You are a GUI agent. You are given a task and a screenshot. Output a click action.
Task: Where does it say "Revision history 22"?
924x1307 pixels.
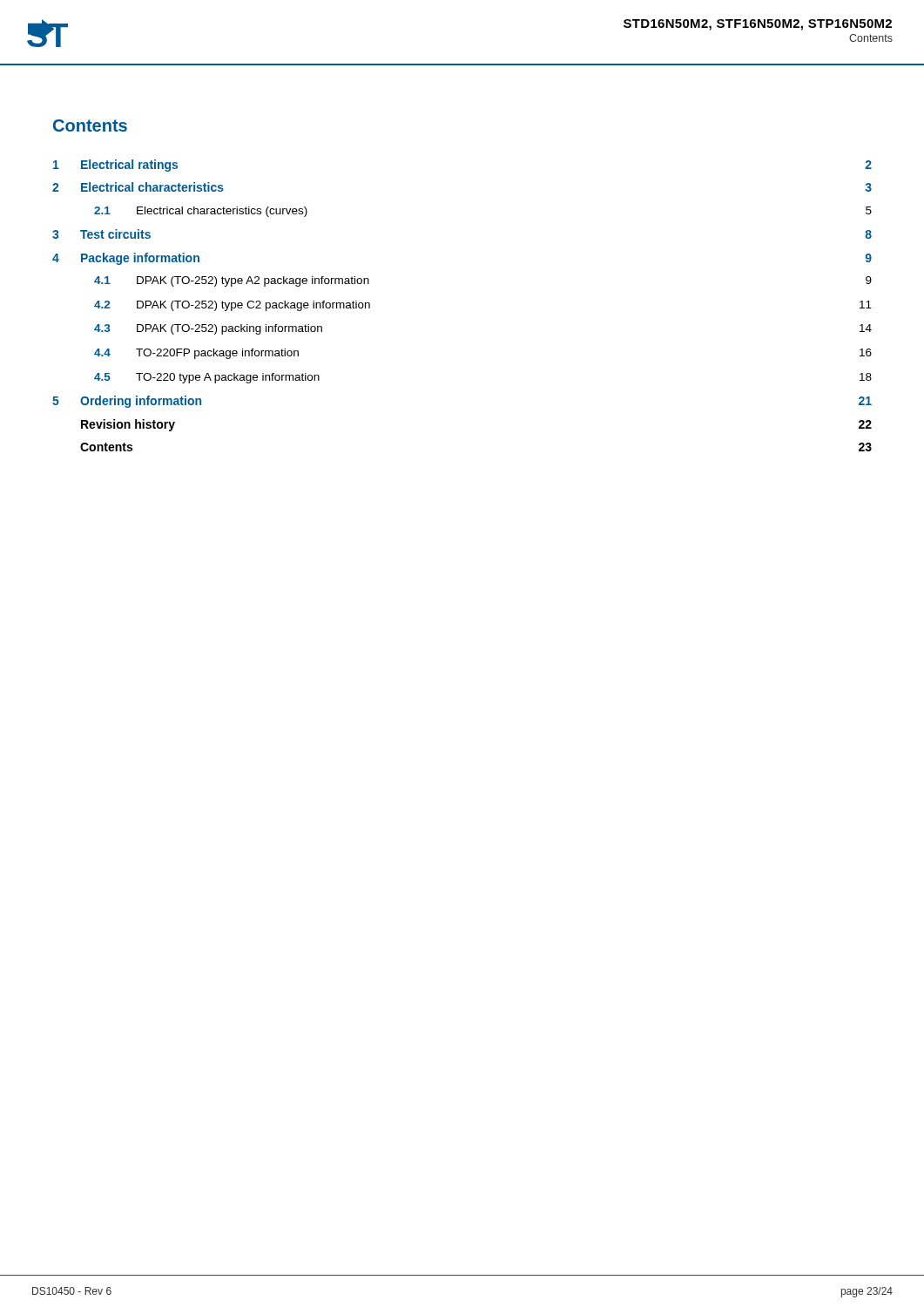(x=123, y=425)
